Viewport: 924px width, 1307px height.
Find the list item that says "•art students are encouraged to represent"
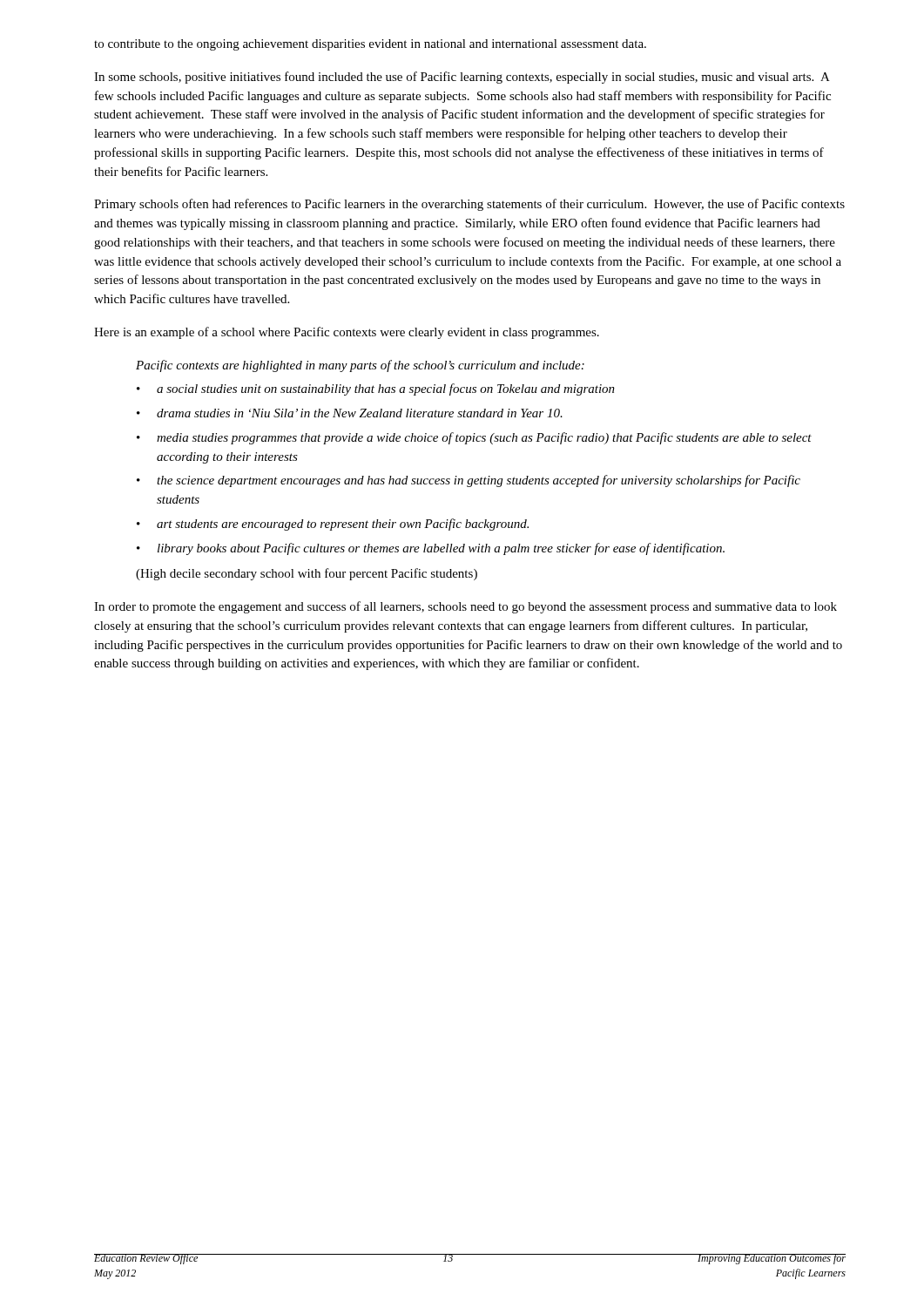tap(333, 524)
